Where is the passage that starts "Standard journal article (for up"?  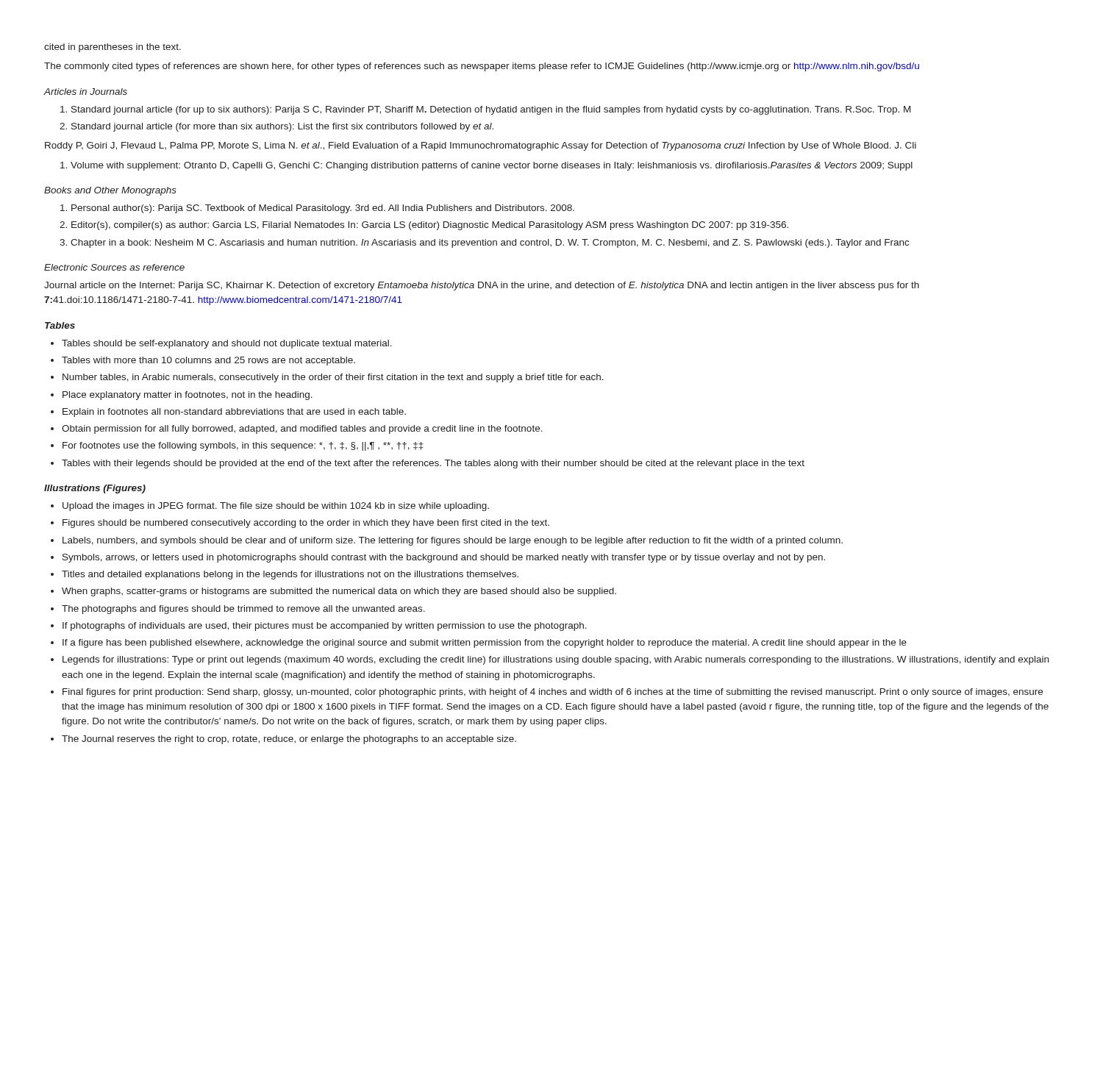(x=491, y=109)
